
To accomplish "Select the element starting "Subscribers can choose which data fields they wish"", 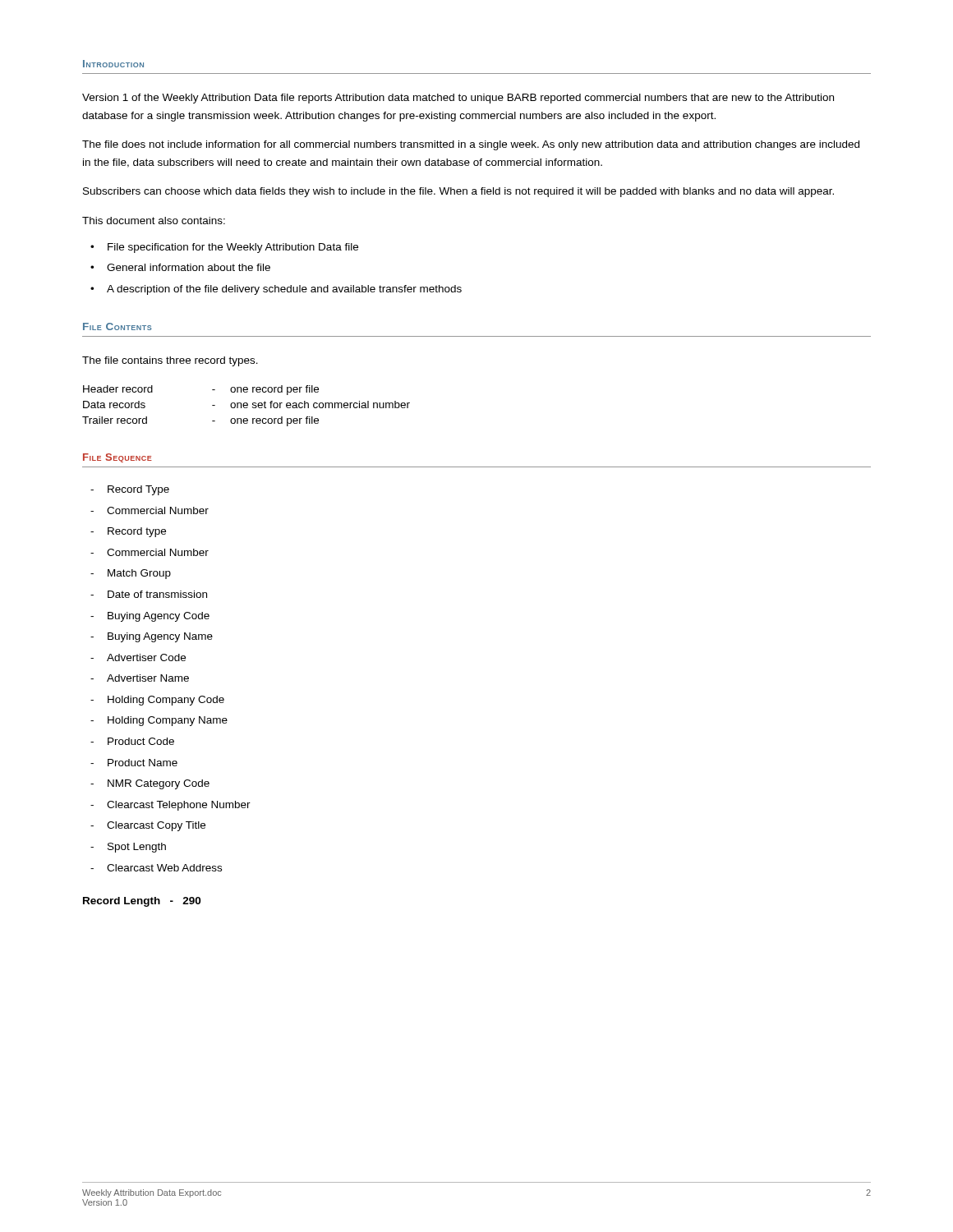I will click(x=459, y=191).
